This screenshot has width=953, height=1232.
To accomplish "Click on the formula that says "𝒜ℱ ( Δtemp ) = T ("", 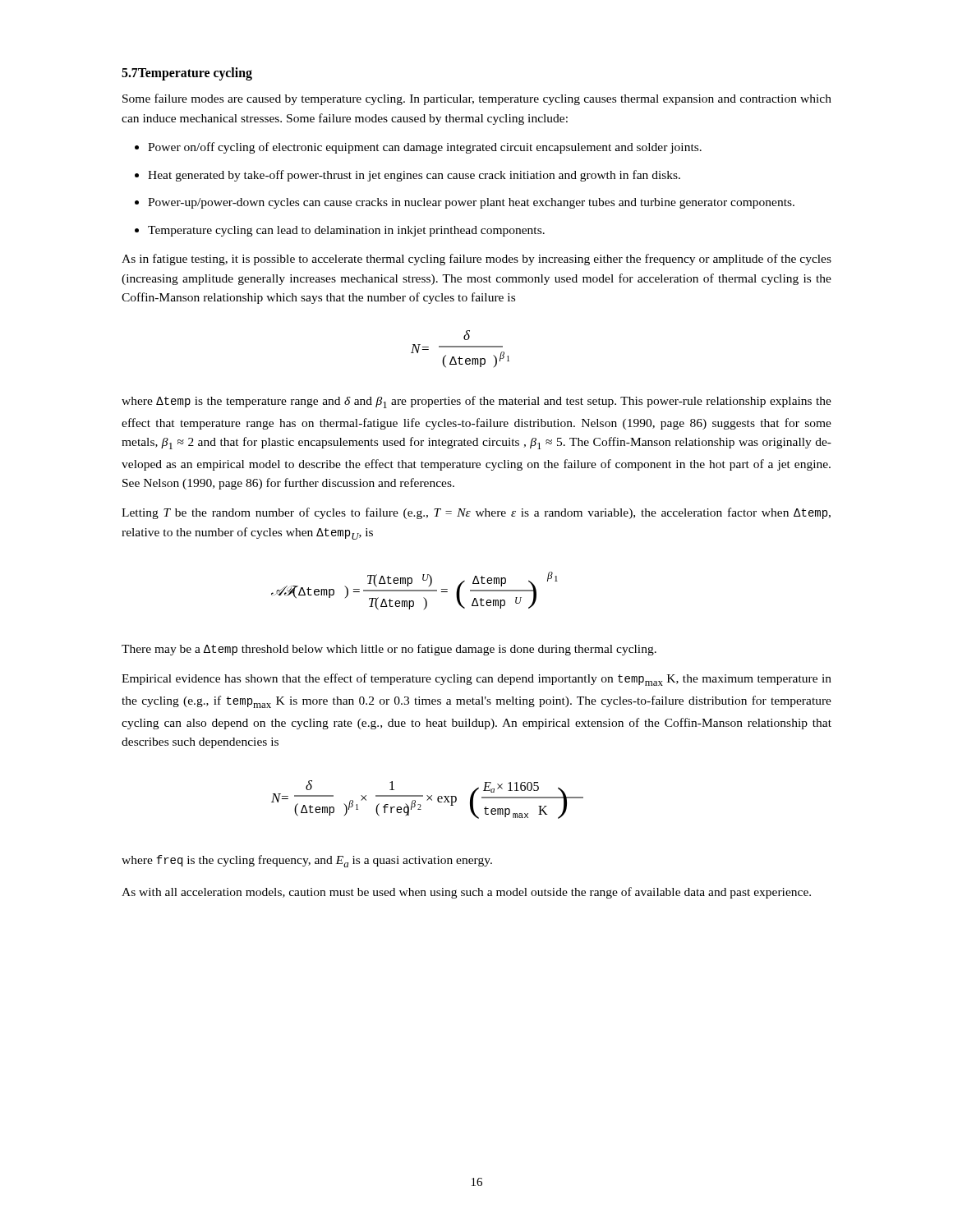I will pyautogui.click(x=476, y=592).
